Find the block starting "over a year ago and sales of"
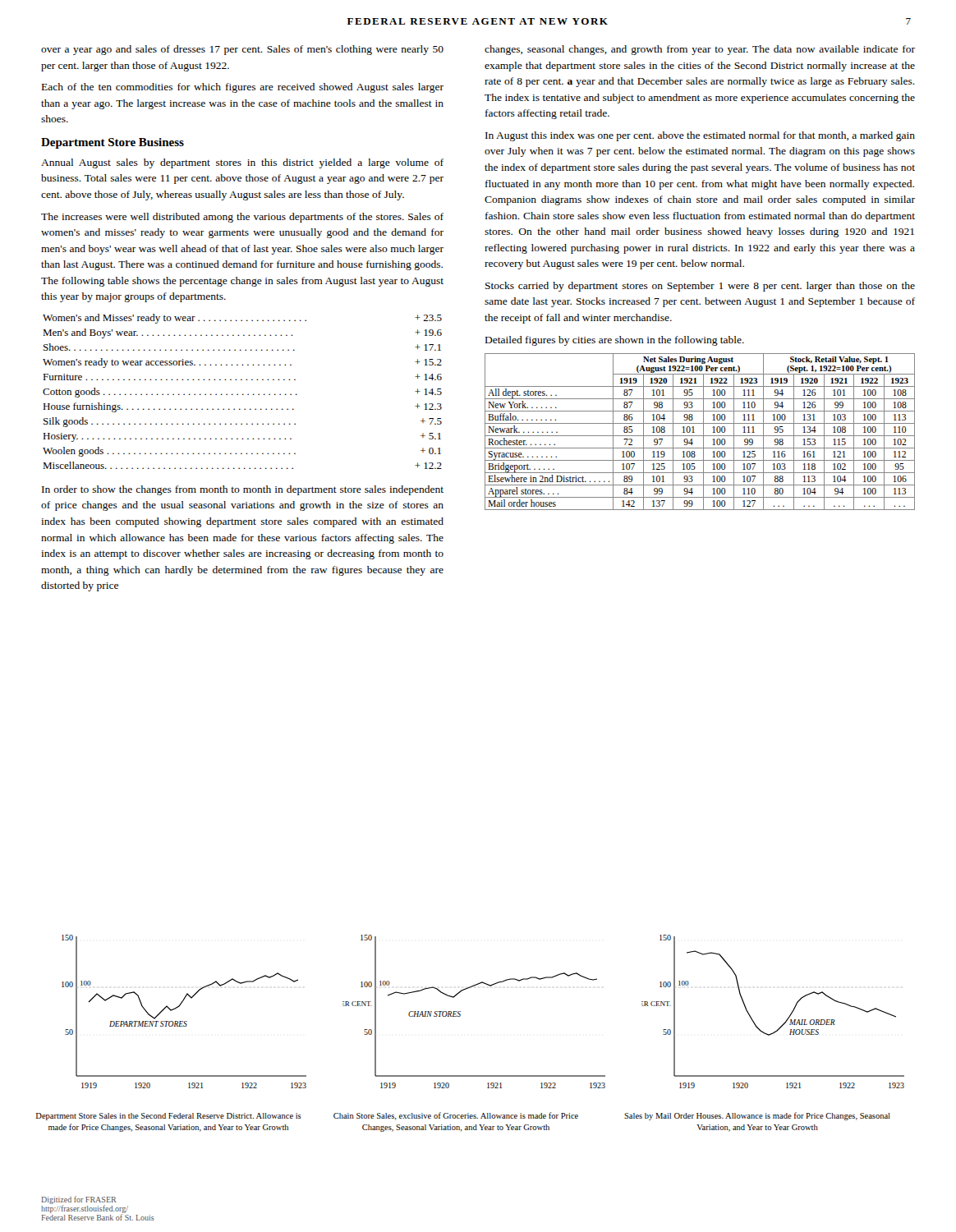Image resolution: width=956 pixels, height=1232 pixels. point(242,84)
